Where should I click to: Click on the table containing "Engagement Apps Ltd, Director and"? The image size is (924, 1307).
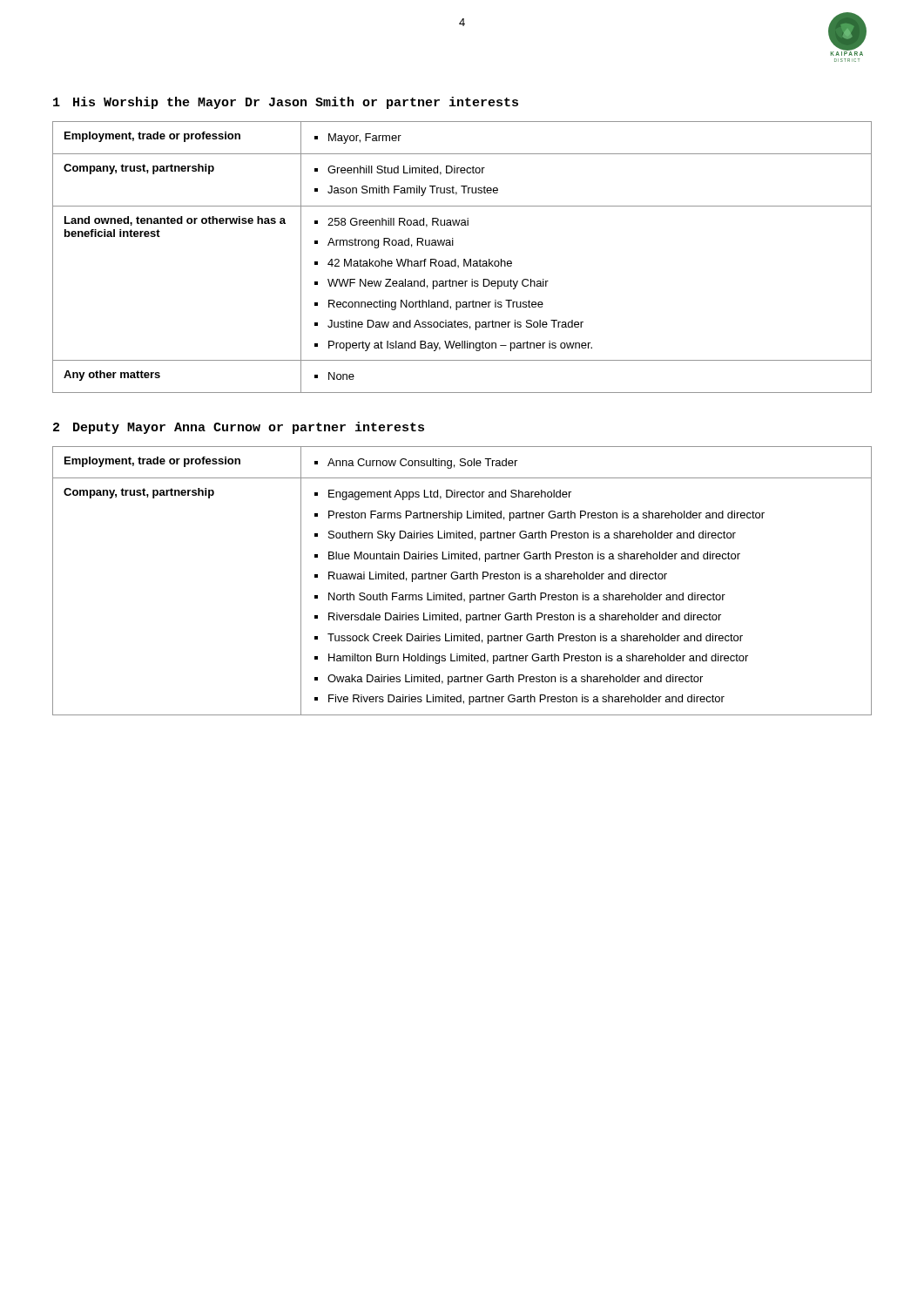point(462,580)
